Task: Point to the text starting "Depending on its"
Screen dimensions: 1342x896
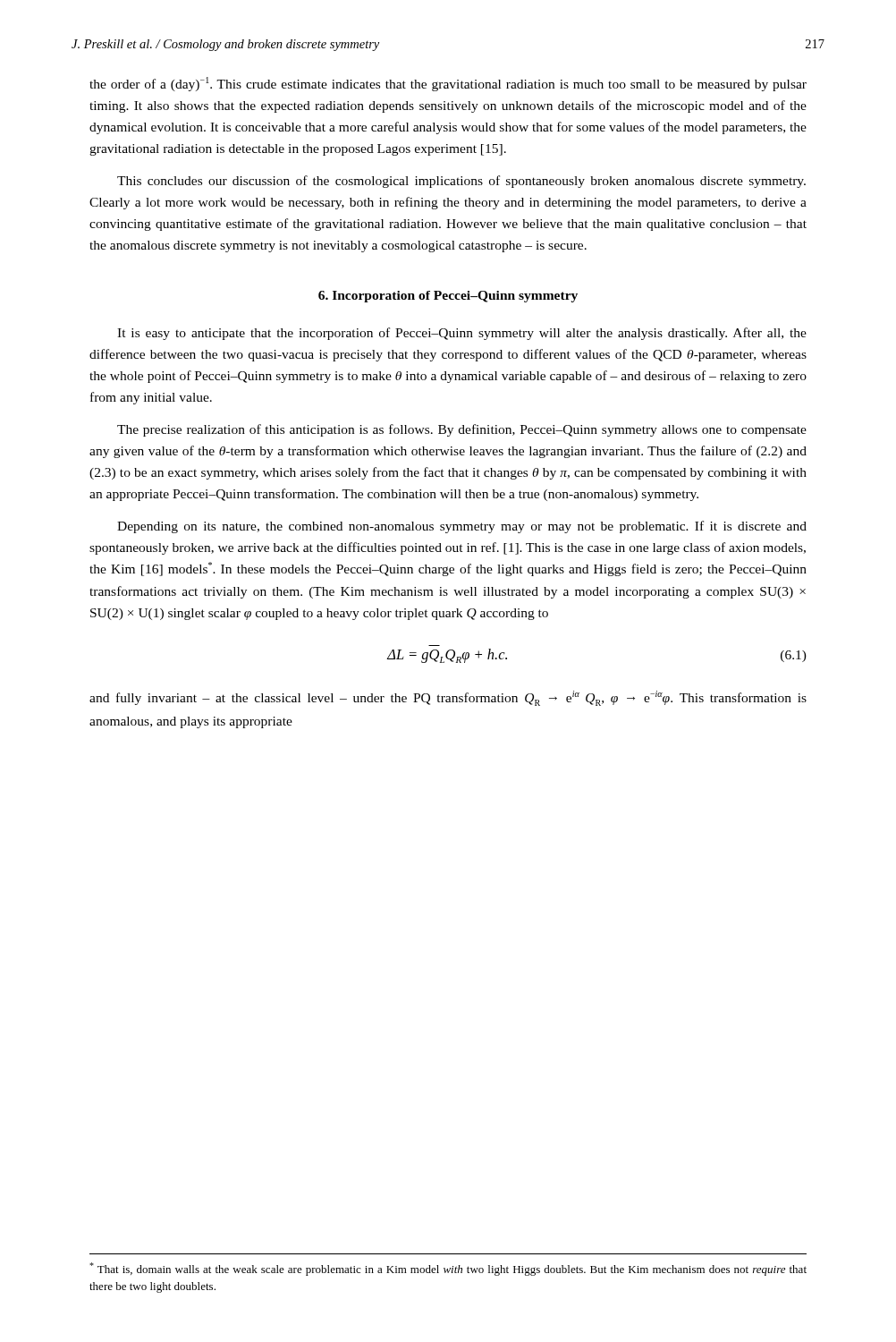Action: pyautogui.click(x=448, y=569)
